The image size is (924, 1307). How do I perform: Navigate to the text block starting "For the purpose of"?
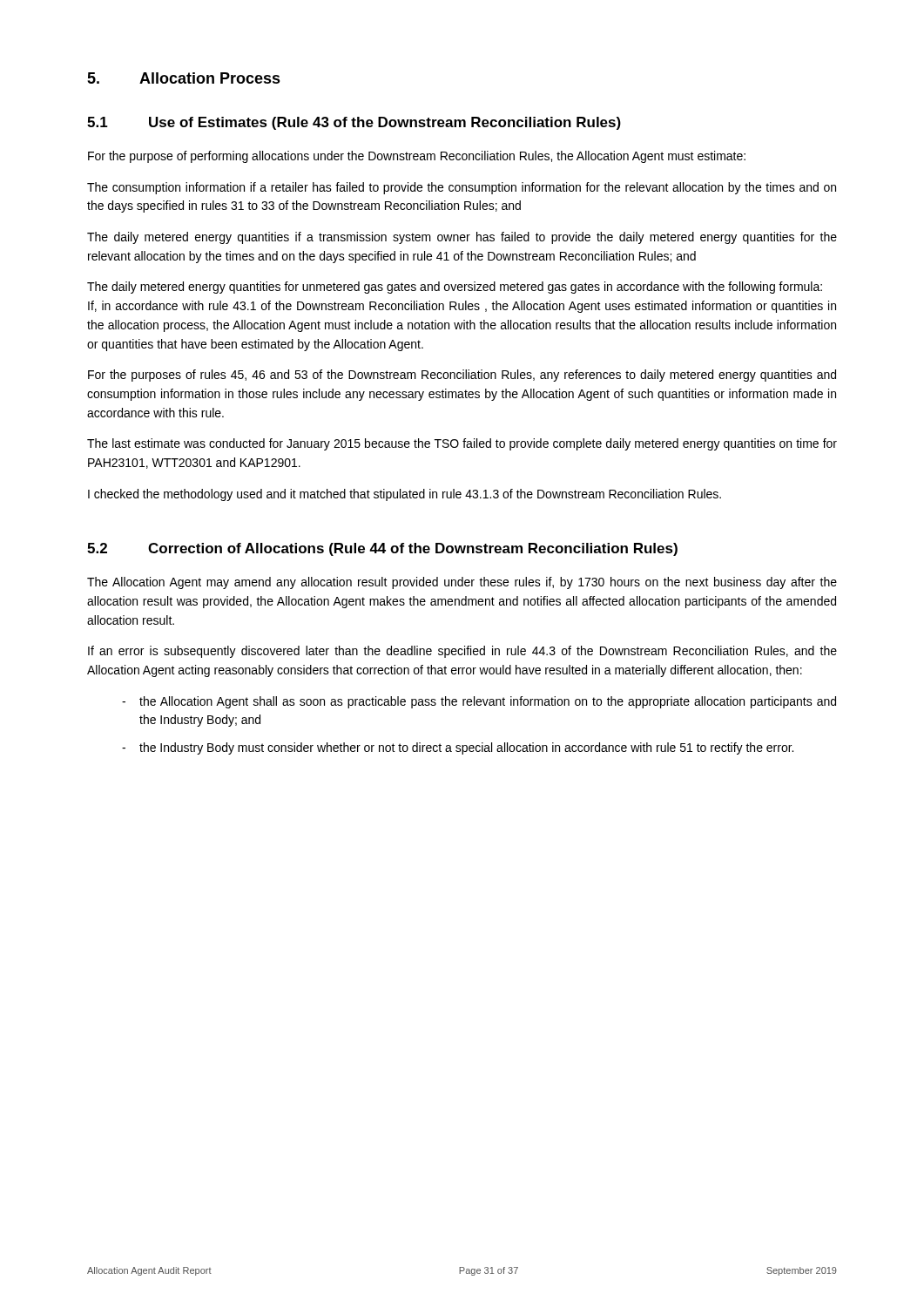(462, 157)
